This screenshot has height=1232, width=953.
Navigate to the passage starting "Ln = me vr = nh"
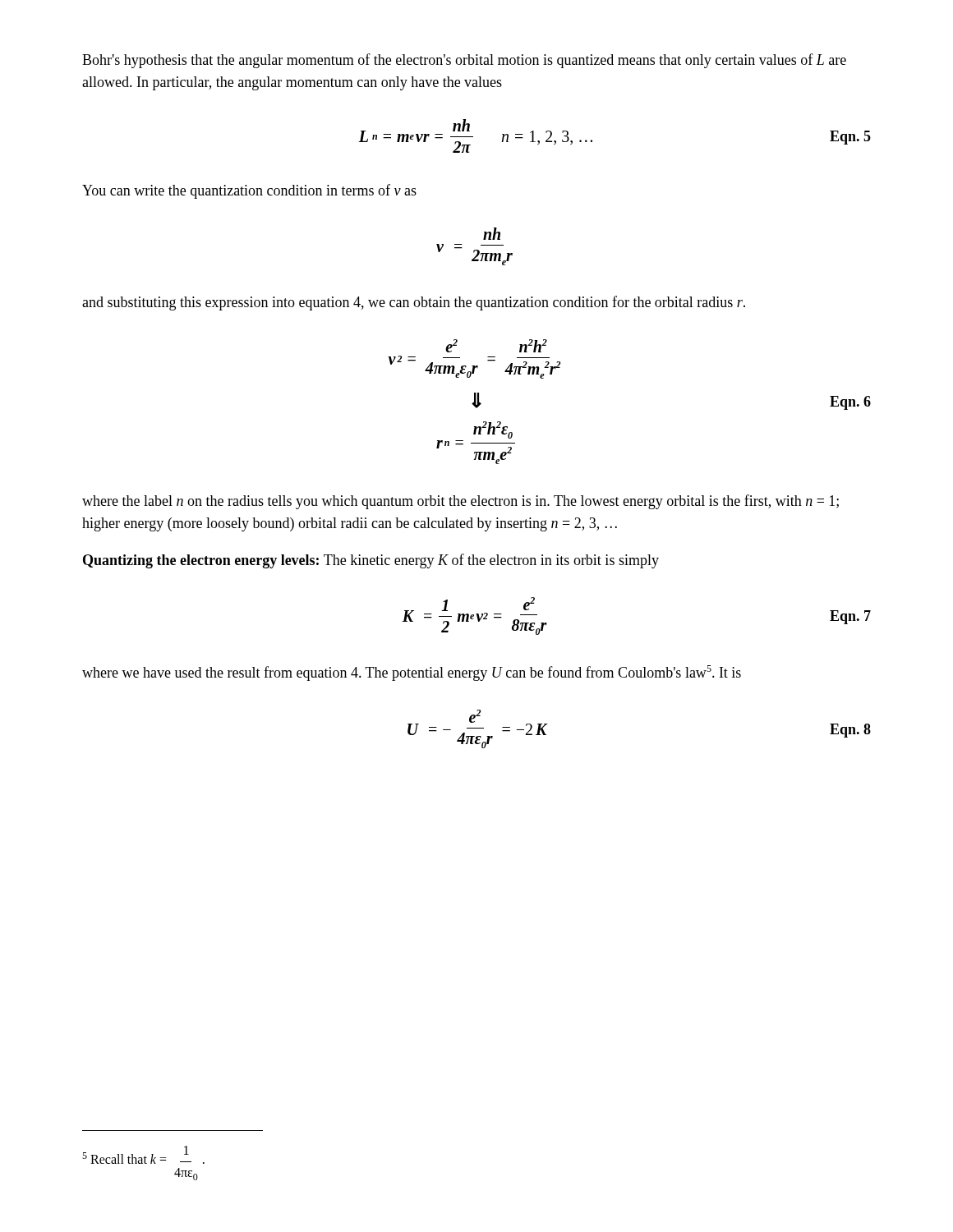pyautogui.click(x=476, y=137)
